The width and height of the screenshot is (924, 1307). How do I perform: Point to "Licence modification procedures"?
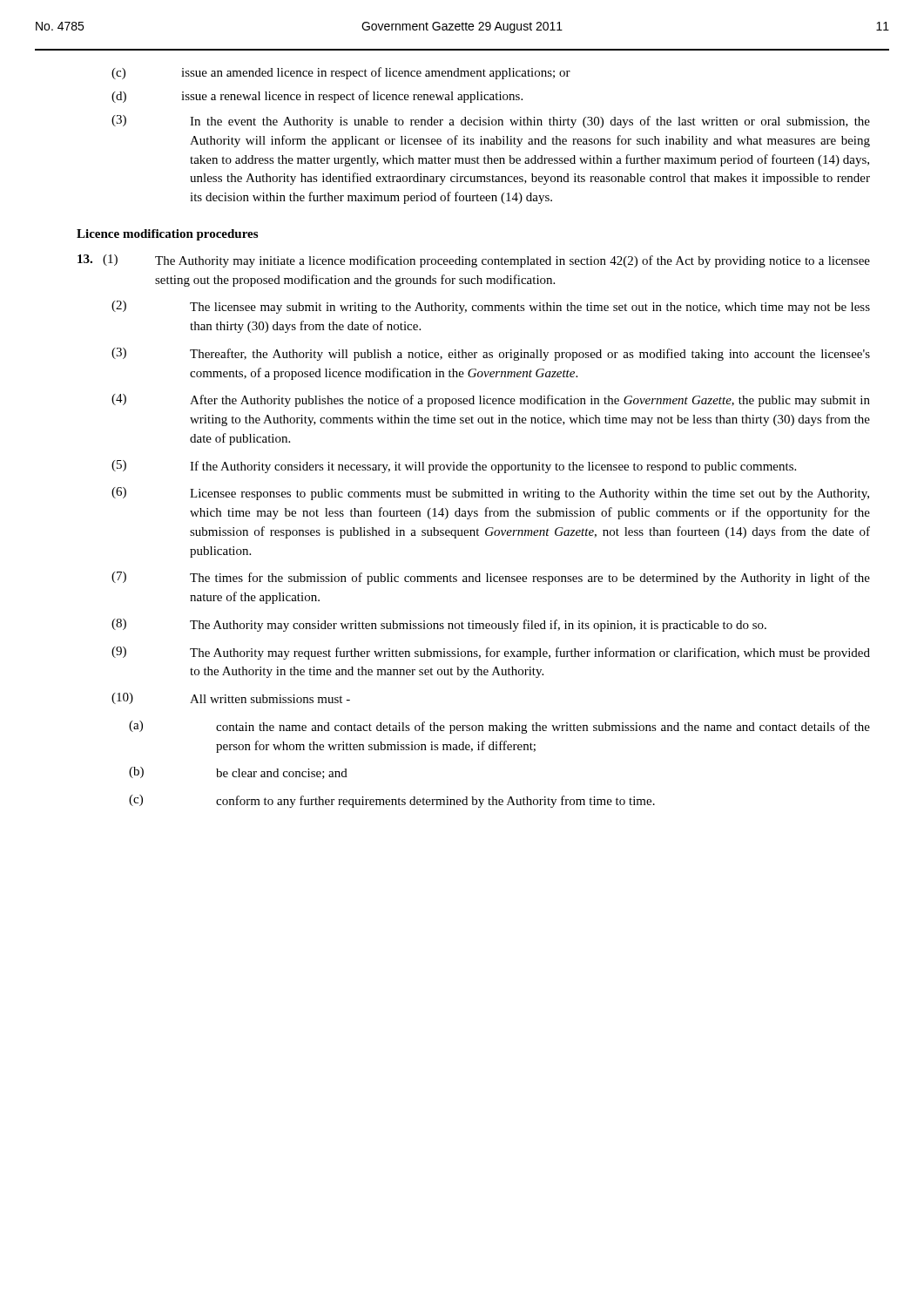[x=167, y=233]
